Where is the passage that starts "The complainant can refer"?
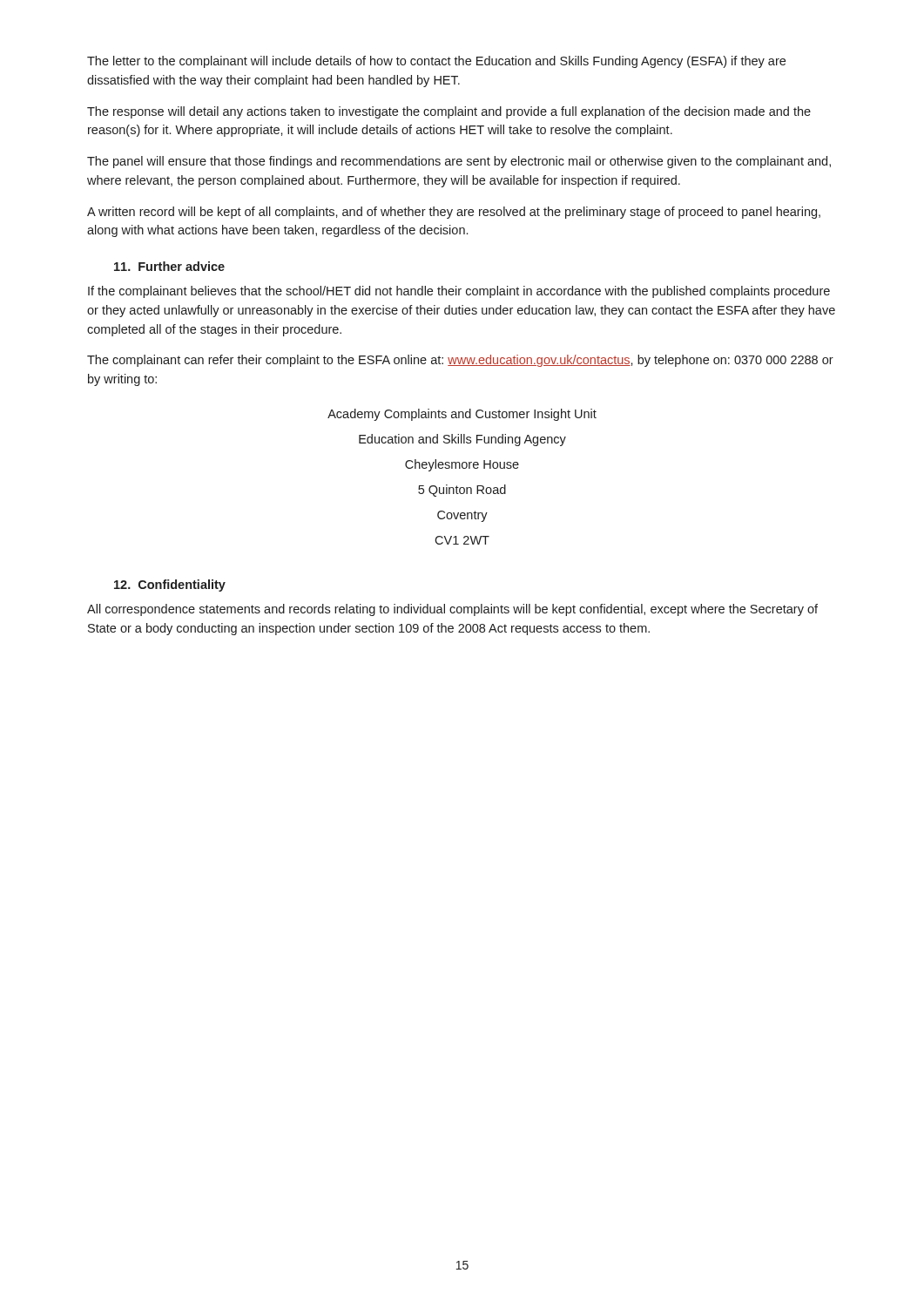 point(460,370)
